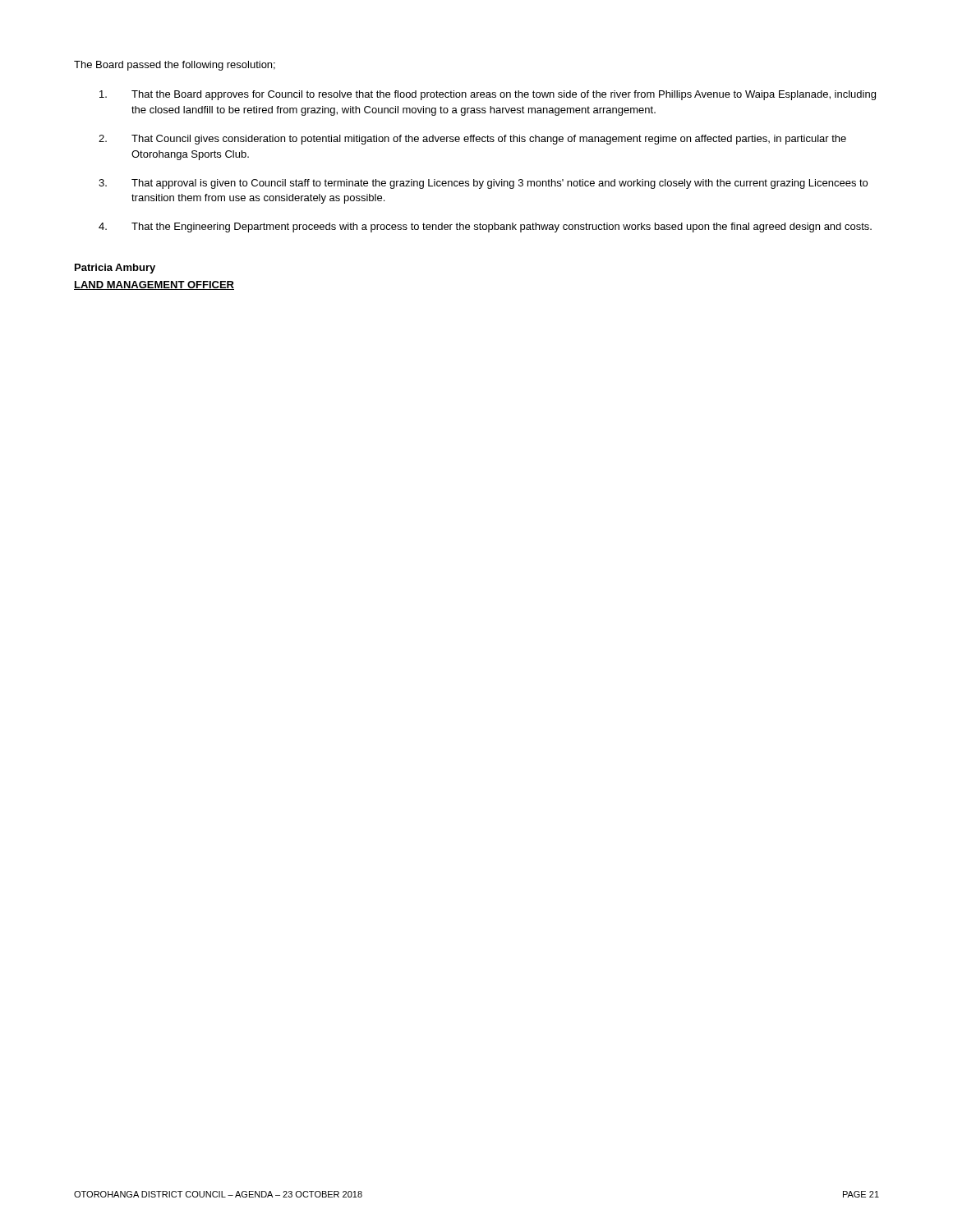Point to the block beginning "2. That Council"
Viewport: 953px width, 1232px height.
(489, 147)
